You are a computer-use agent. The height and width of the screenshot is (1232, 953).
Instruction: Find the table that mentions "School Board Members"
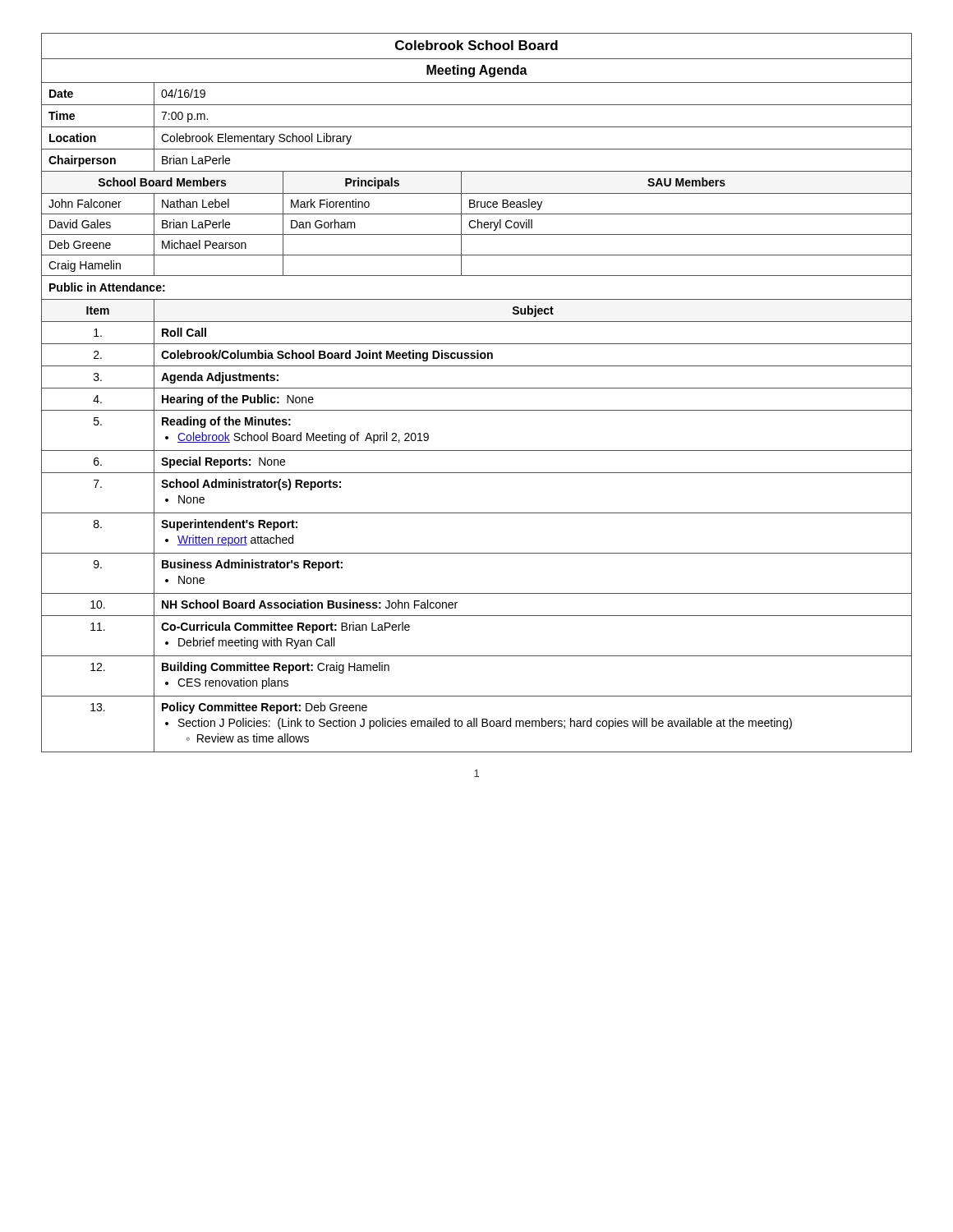click(476, 182)
